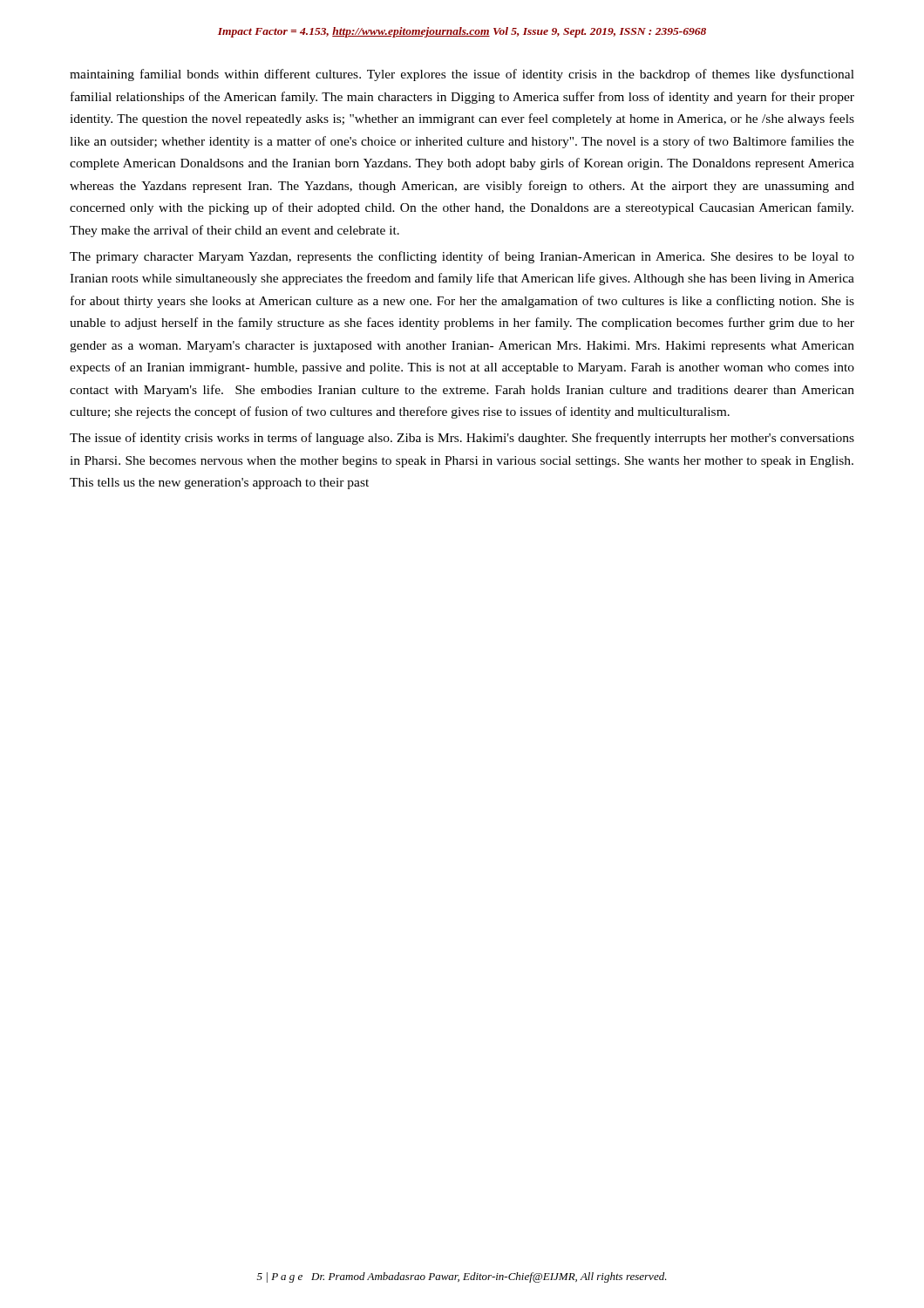Point to the block beginning "maintaining familial bonds within different cultures."

pos(462,152)
